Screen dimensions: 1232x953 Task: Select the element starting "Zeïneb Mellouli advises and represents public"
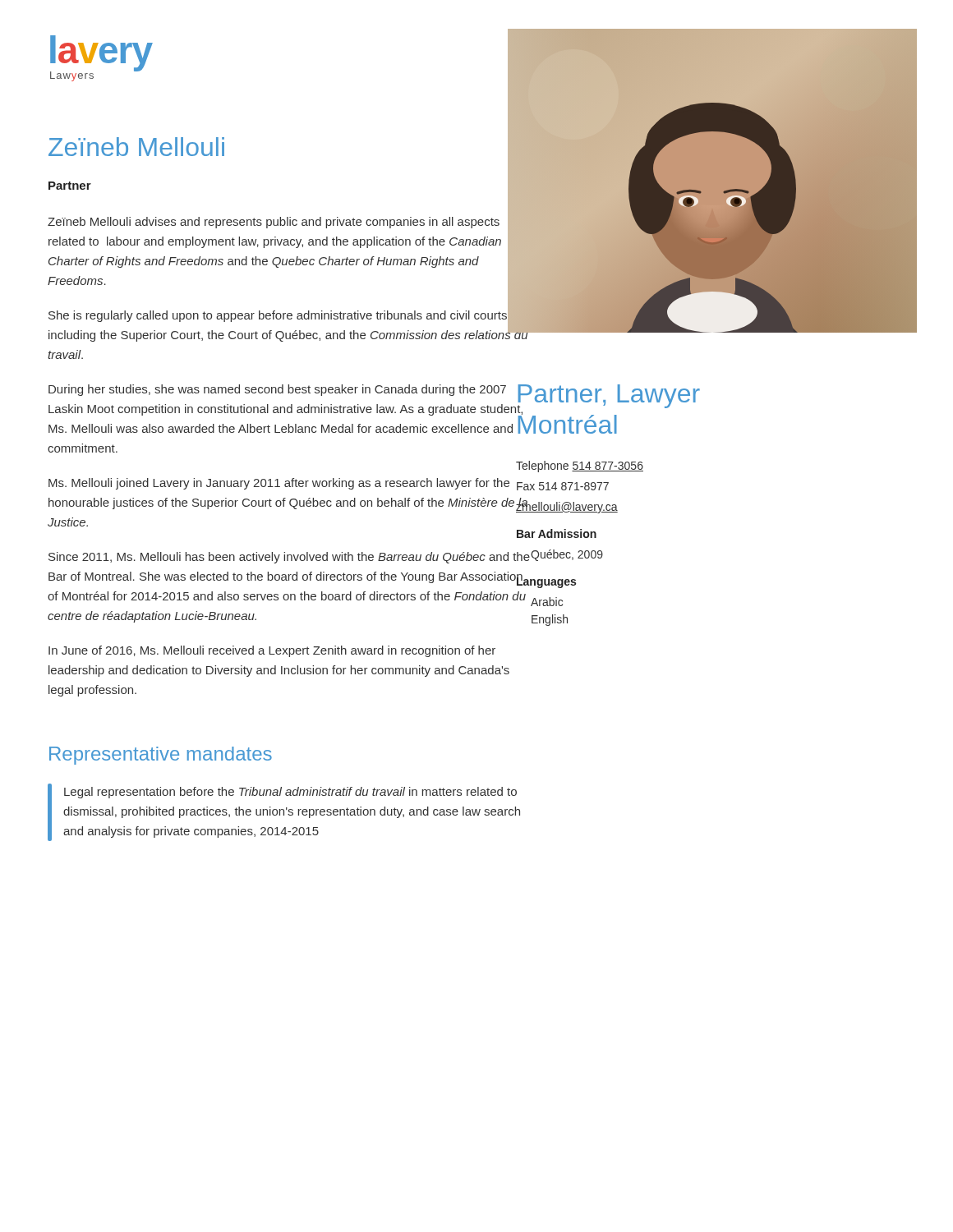pos(275,251)
